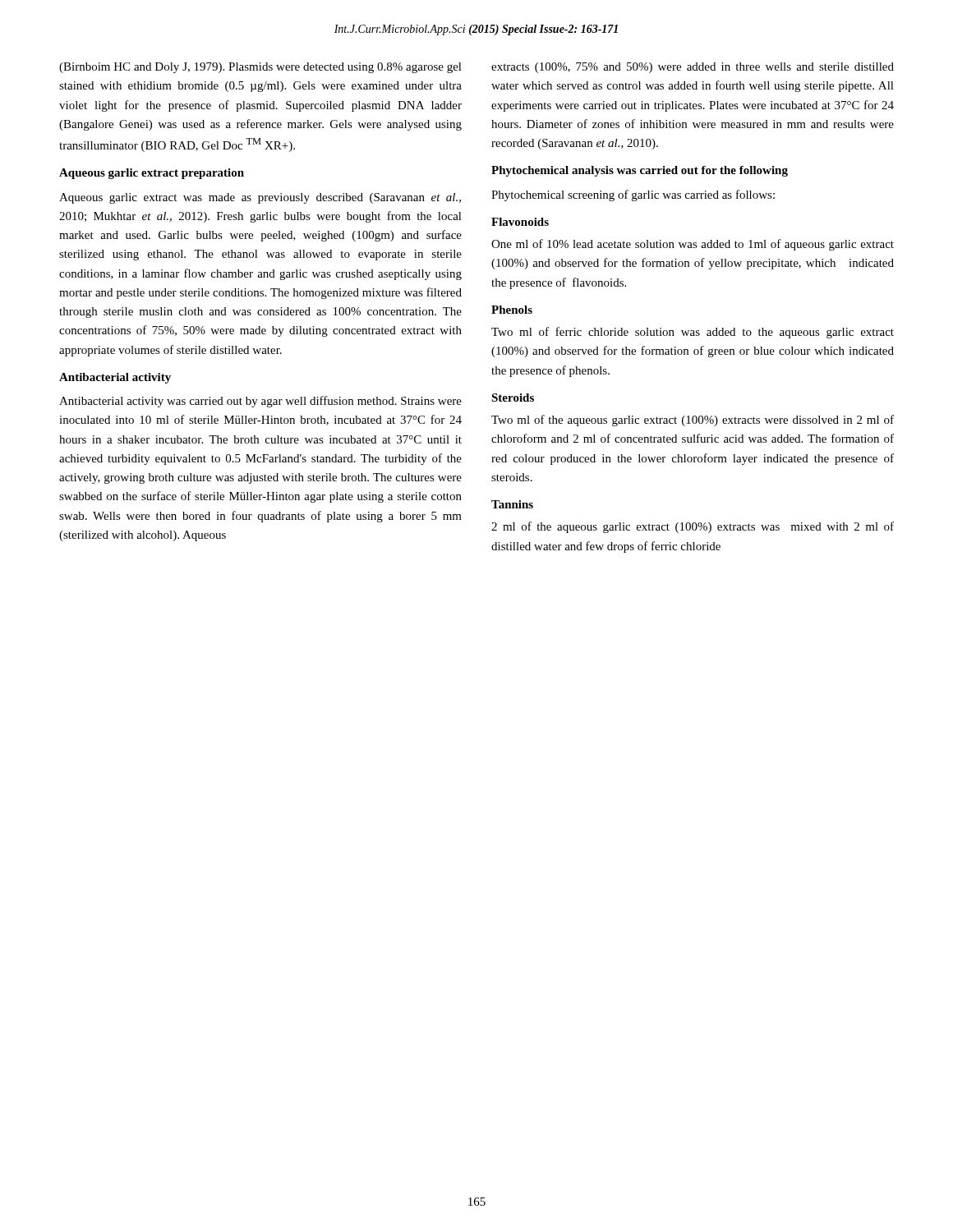This screenshot has width=953, height=1232.
Task: Select the text block that reads "One ml of 10%"
Action: tap(693, 263)
